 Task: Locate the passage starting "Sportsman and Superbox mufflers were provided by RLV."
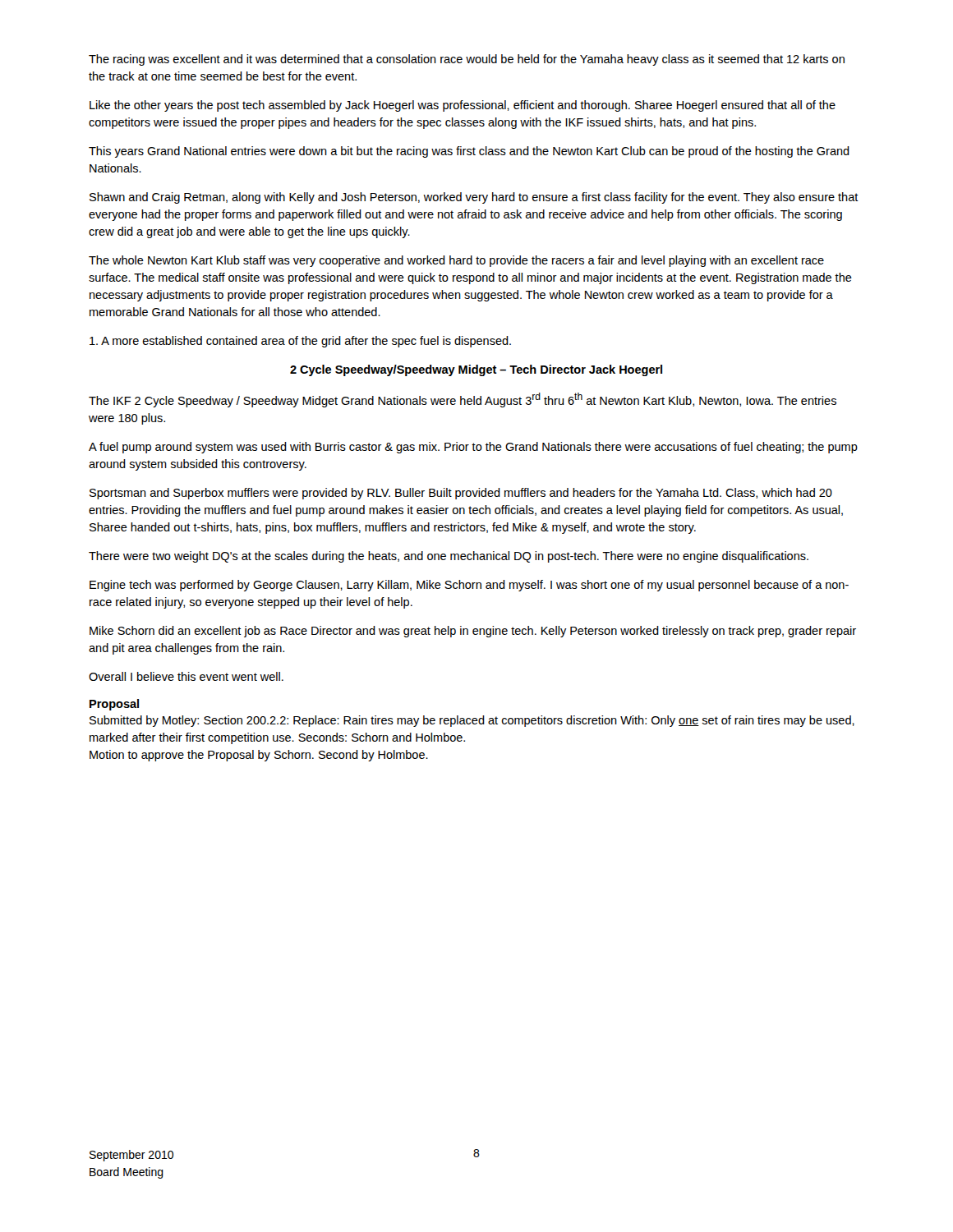[x=466, y=510]
